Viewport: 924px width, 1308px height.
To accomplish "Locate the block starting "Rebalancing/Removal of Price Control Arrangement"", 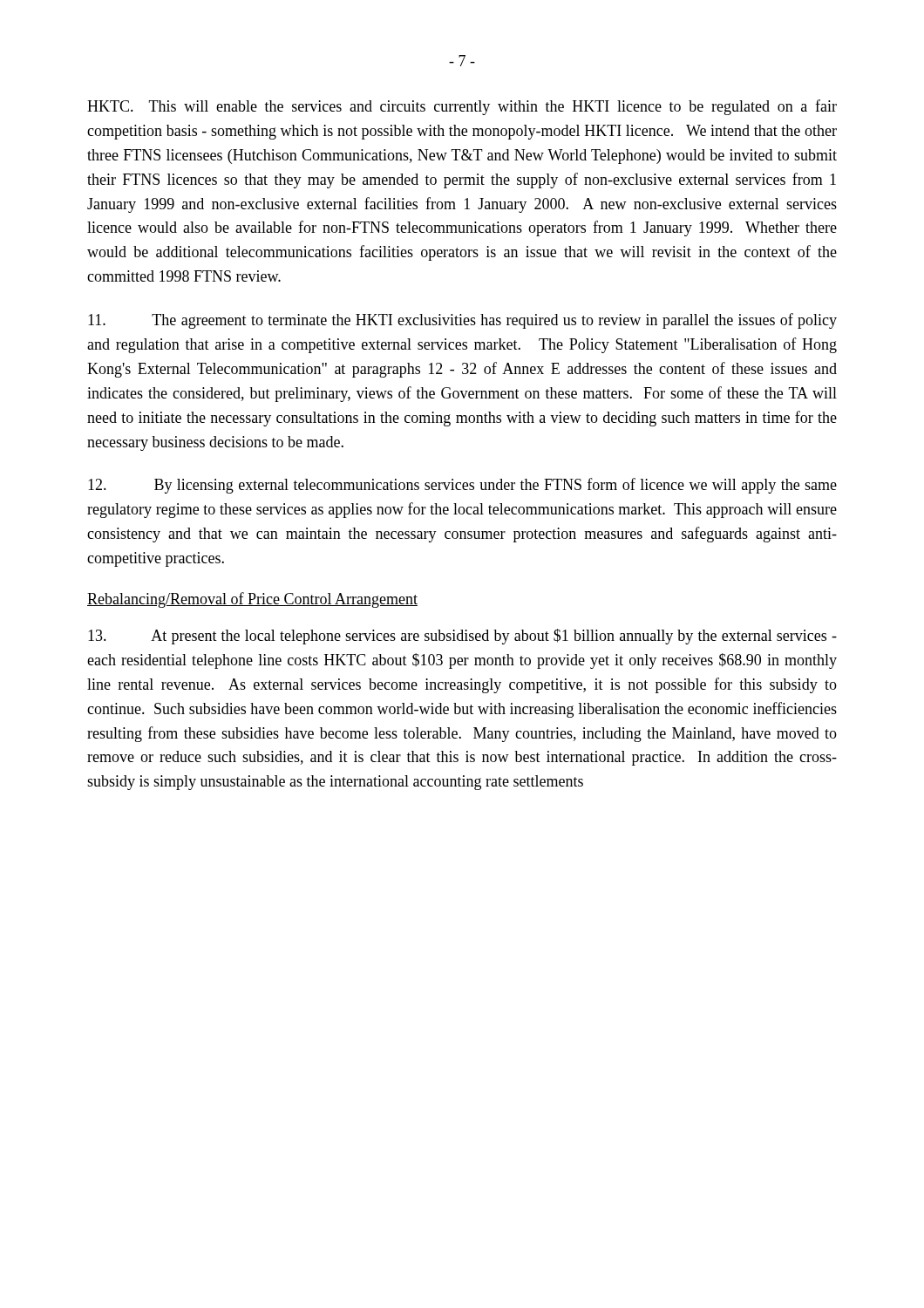I will [x=252, y=599].
